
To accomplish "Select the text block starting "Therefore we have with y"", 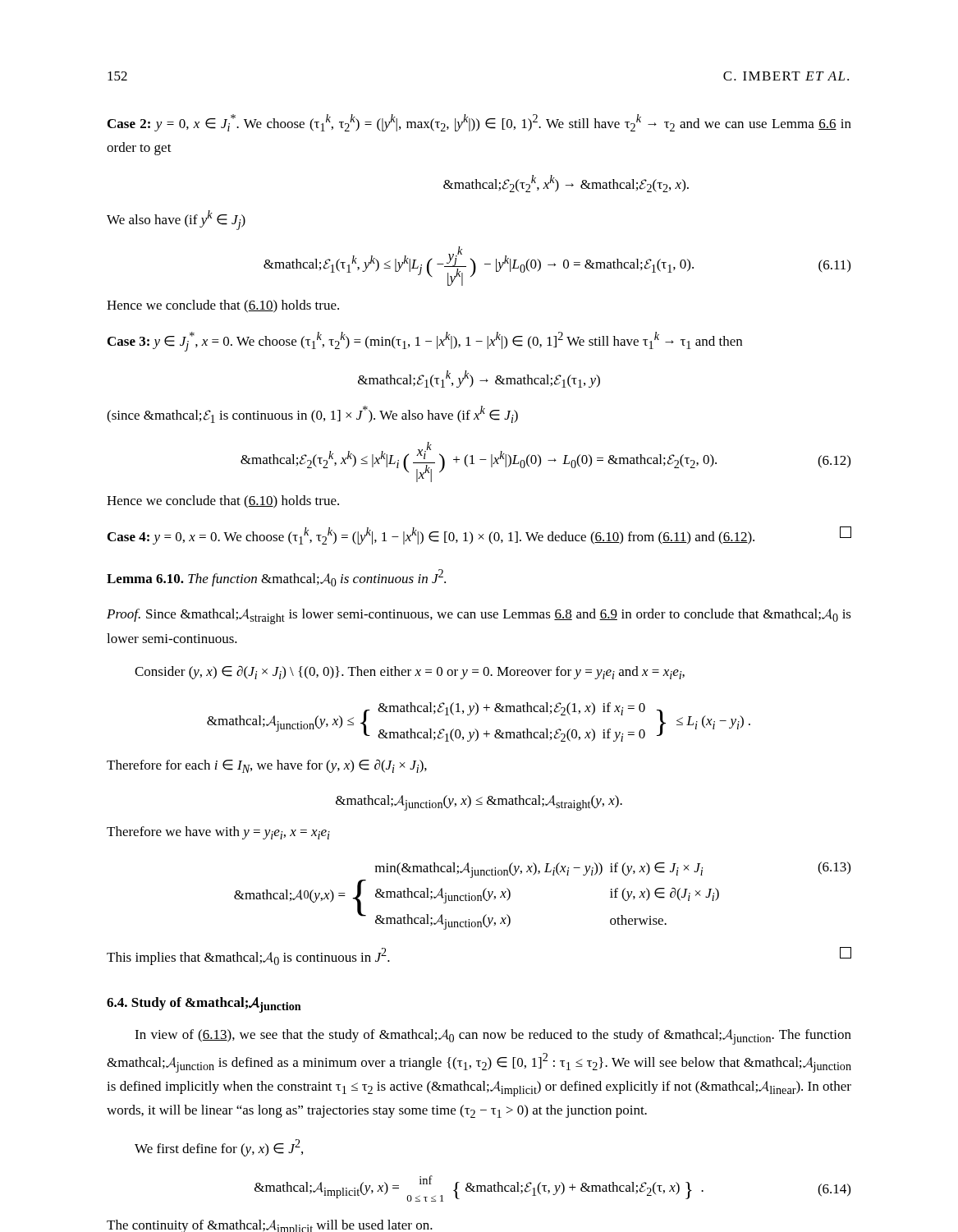I will click(x=218, y=833).
